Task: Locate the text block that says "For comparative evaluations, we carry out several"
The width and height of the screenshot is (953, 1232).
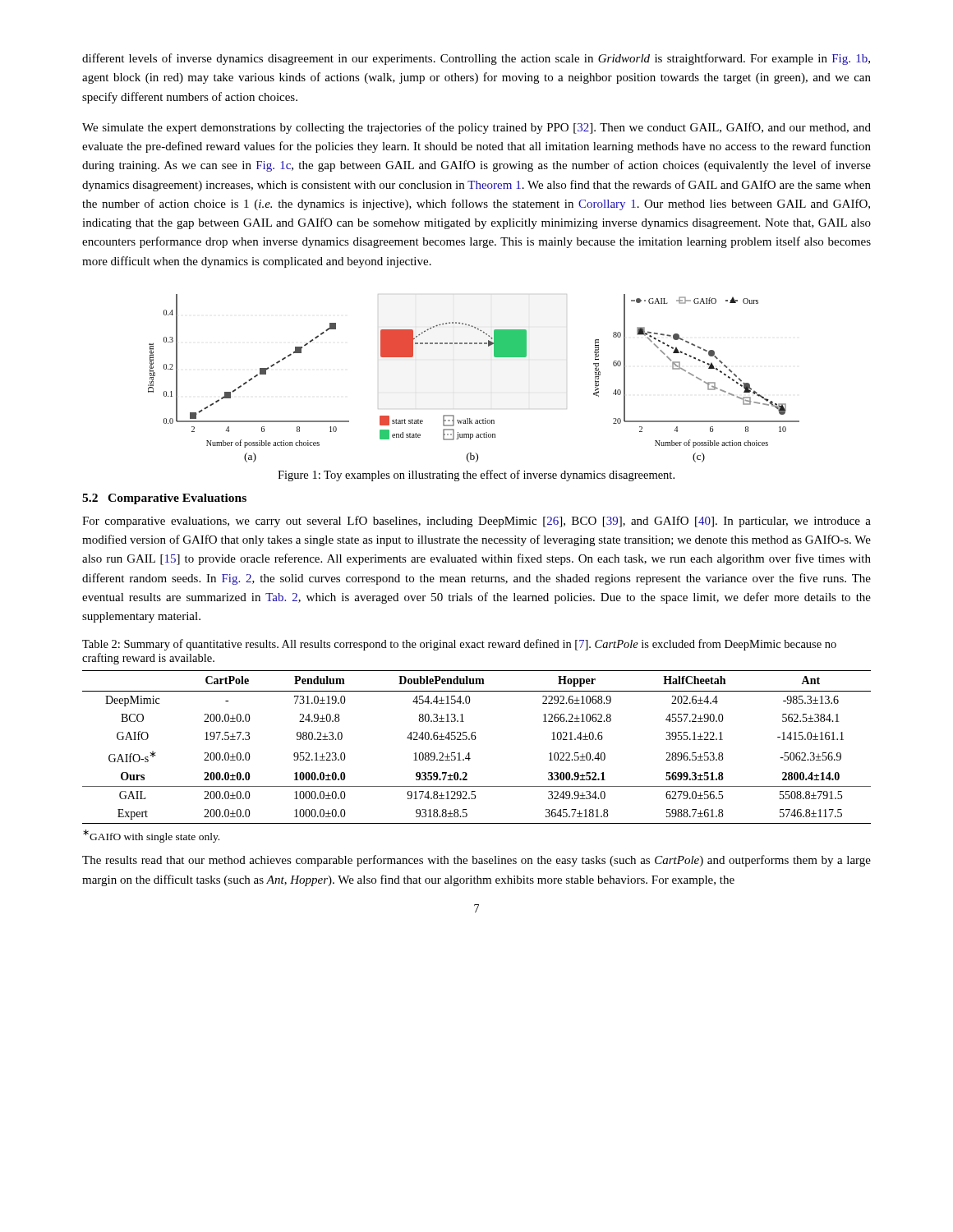Action: click(476, 568)
